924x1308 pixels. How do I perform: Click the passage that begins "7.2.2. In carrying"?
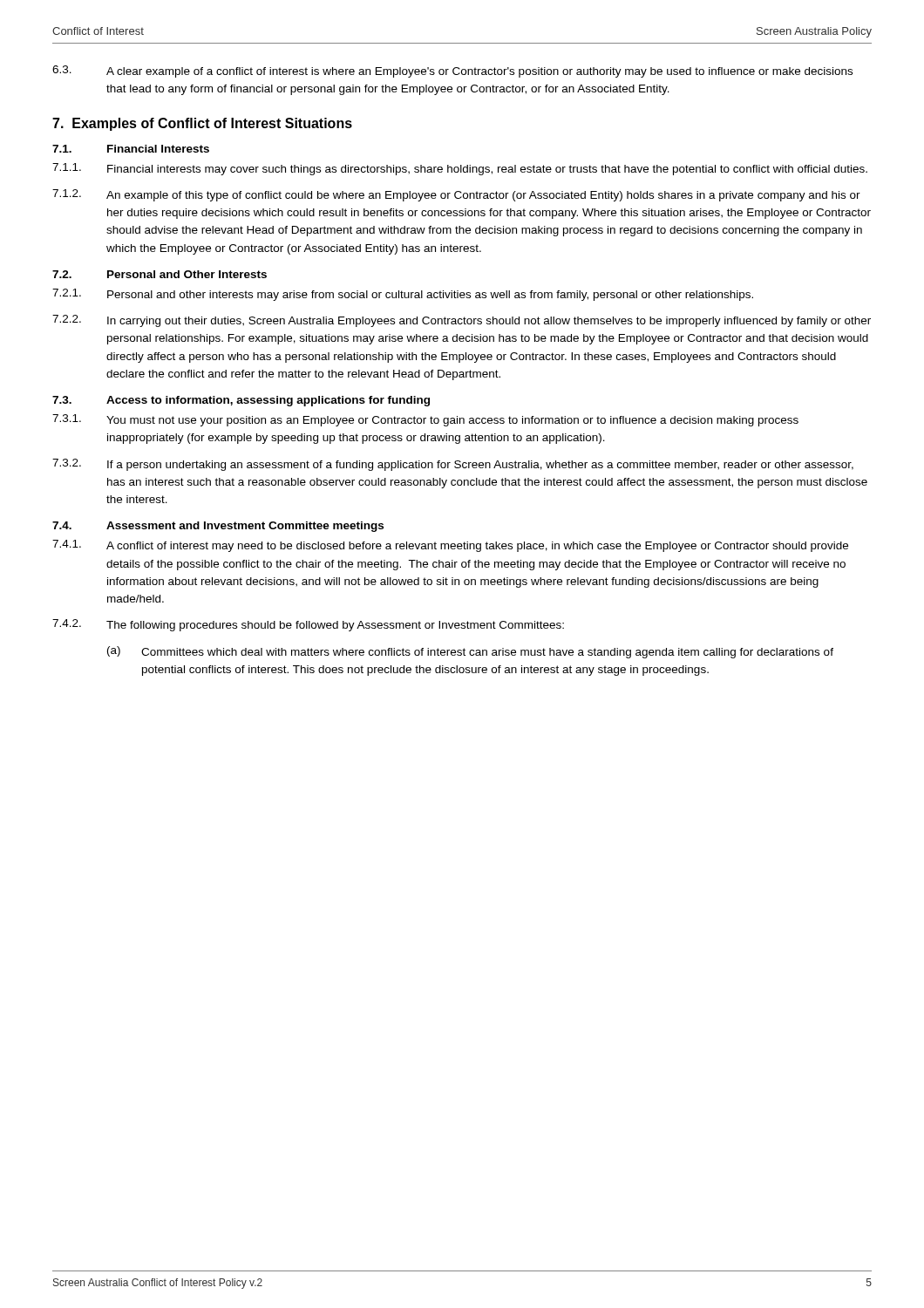tap(462, 348)
